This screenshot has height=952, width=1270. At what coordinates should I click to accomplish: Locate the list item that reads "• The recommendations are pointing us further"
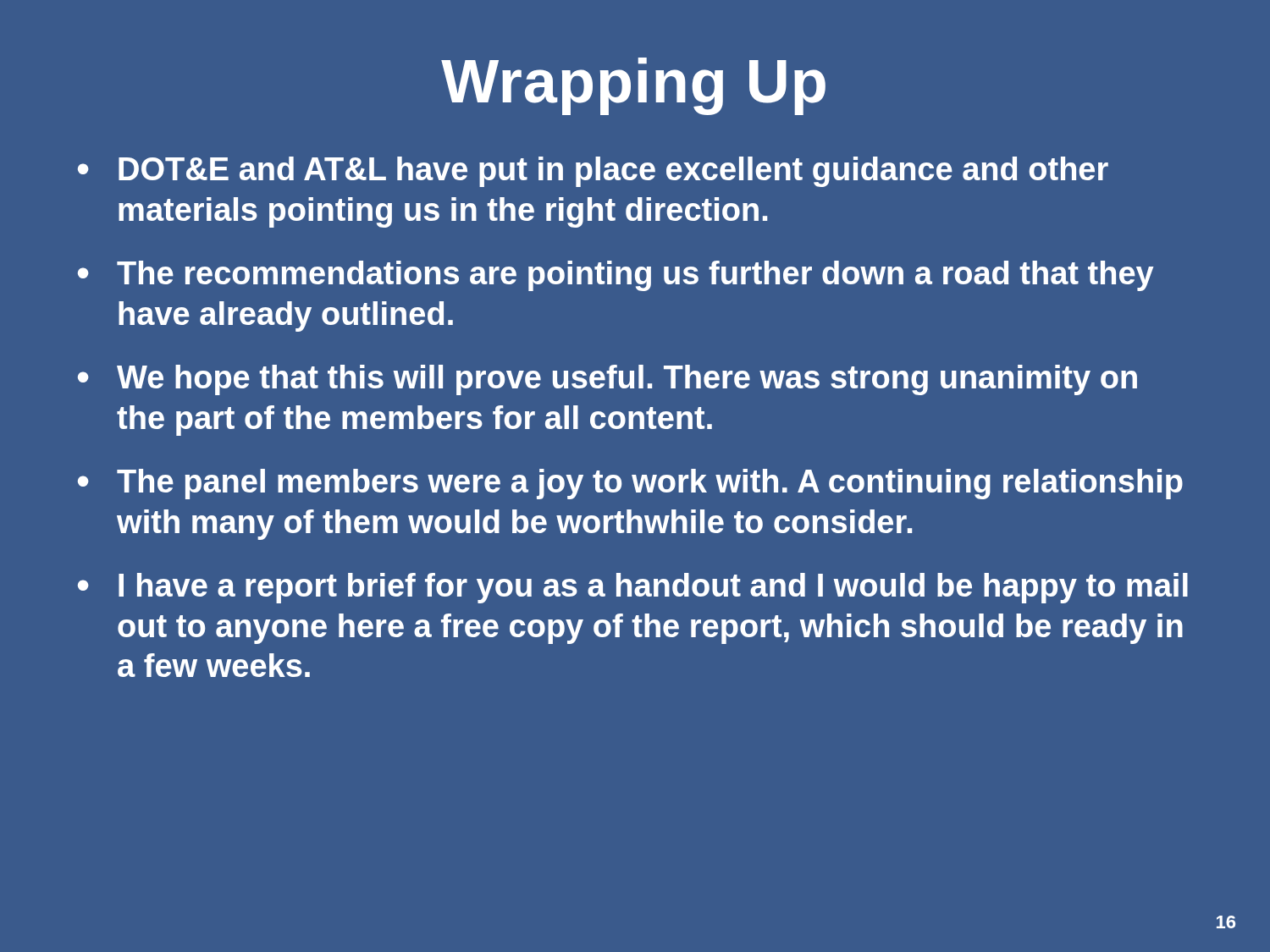coord(635,294)
